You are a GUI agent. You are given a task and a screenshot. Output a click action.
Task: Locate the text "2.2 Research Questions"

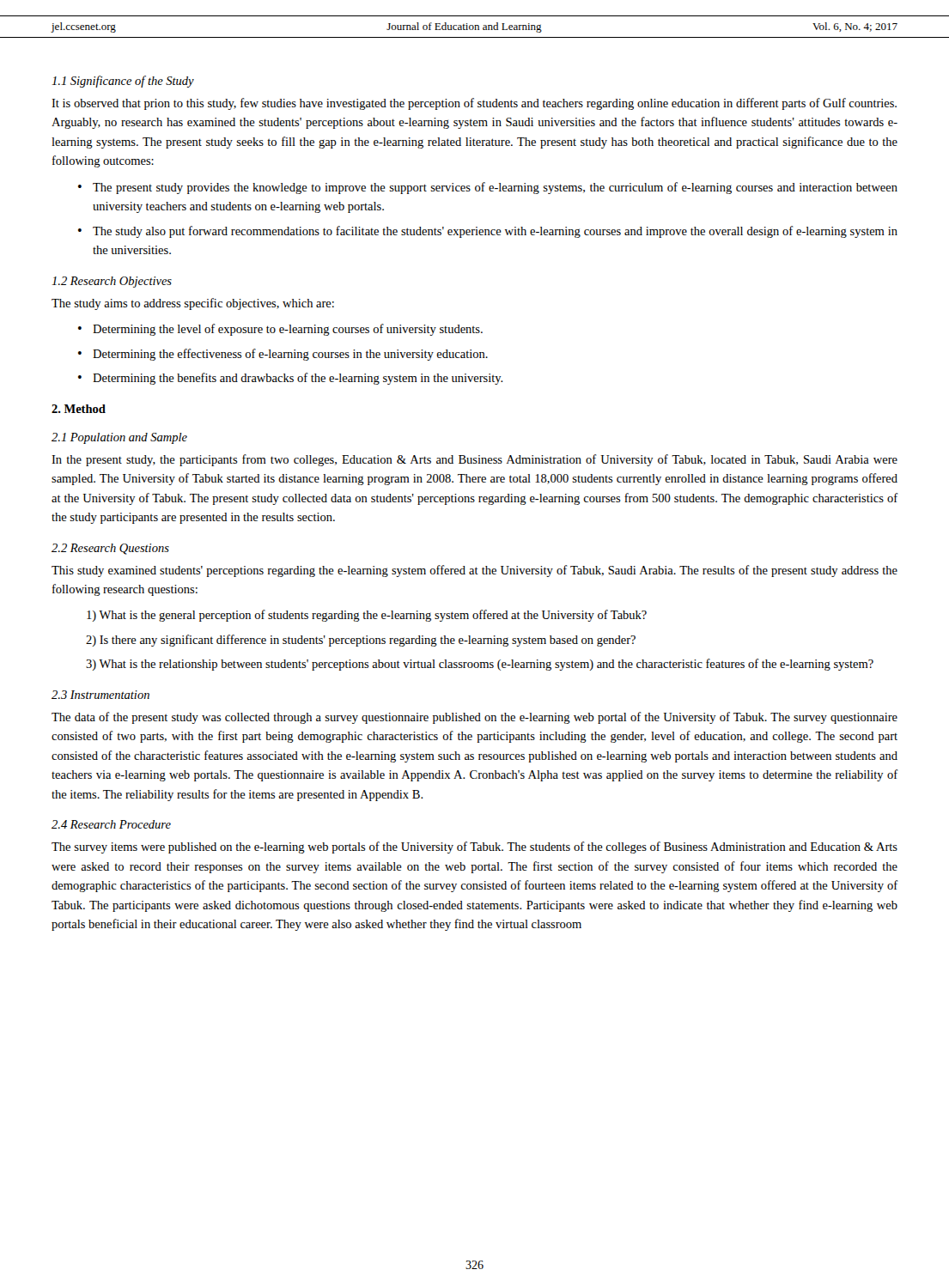[x=110, y=547]
